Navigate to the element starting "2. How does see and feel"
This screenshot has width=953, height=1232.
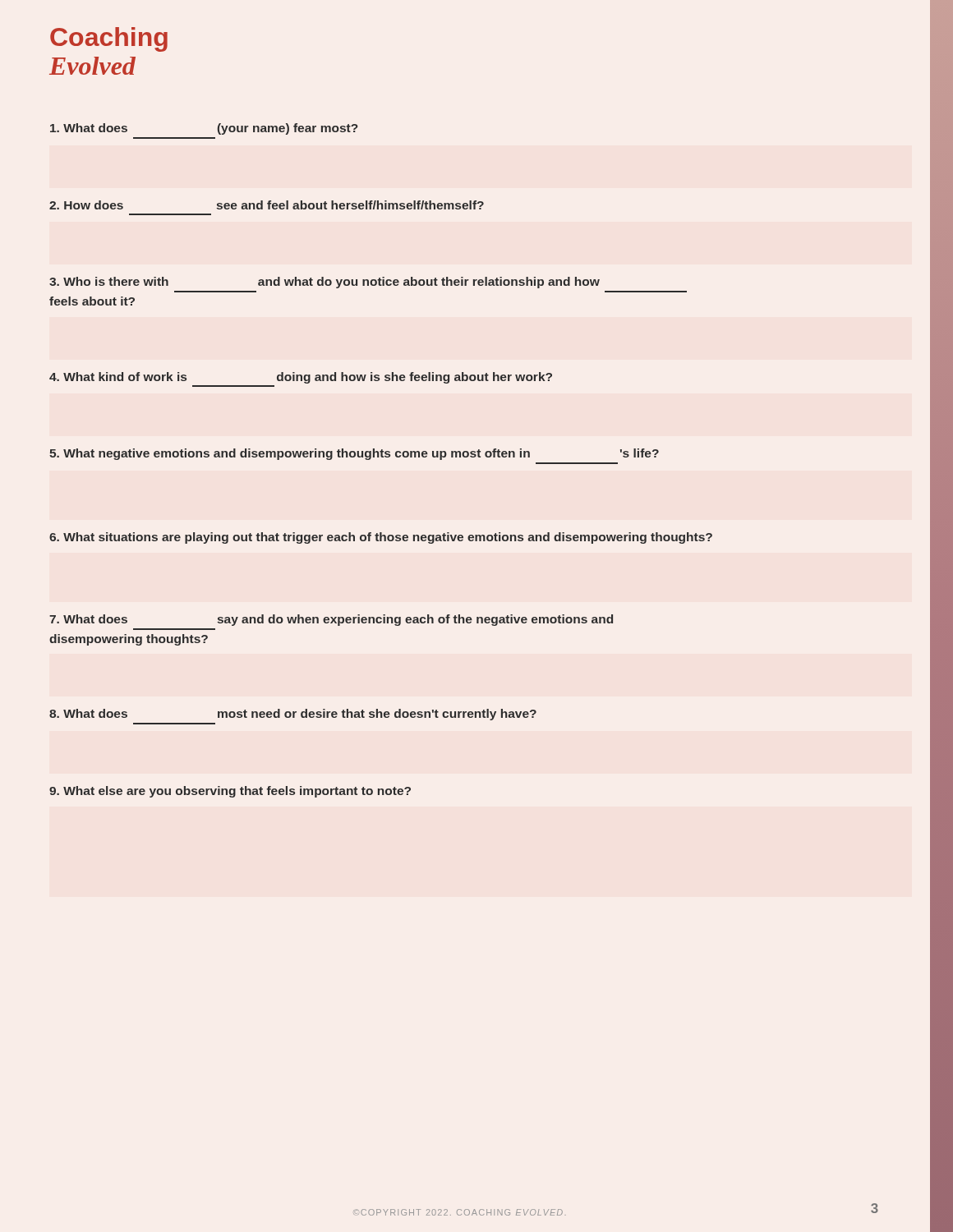point(481,206)
